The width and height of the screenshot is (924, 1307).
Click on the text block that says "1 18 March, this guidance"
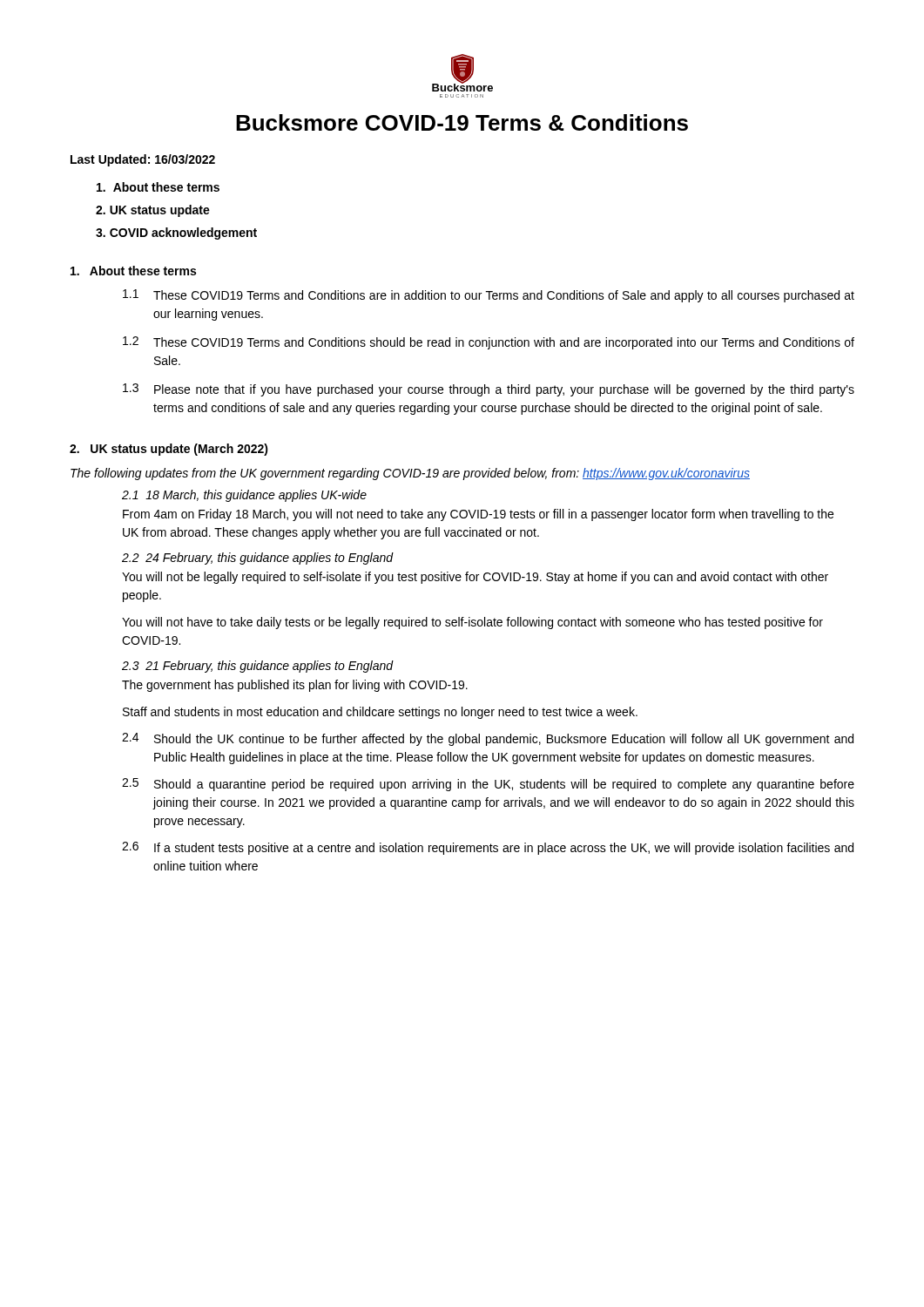coord(488,515)
